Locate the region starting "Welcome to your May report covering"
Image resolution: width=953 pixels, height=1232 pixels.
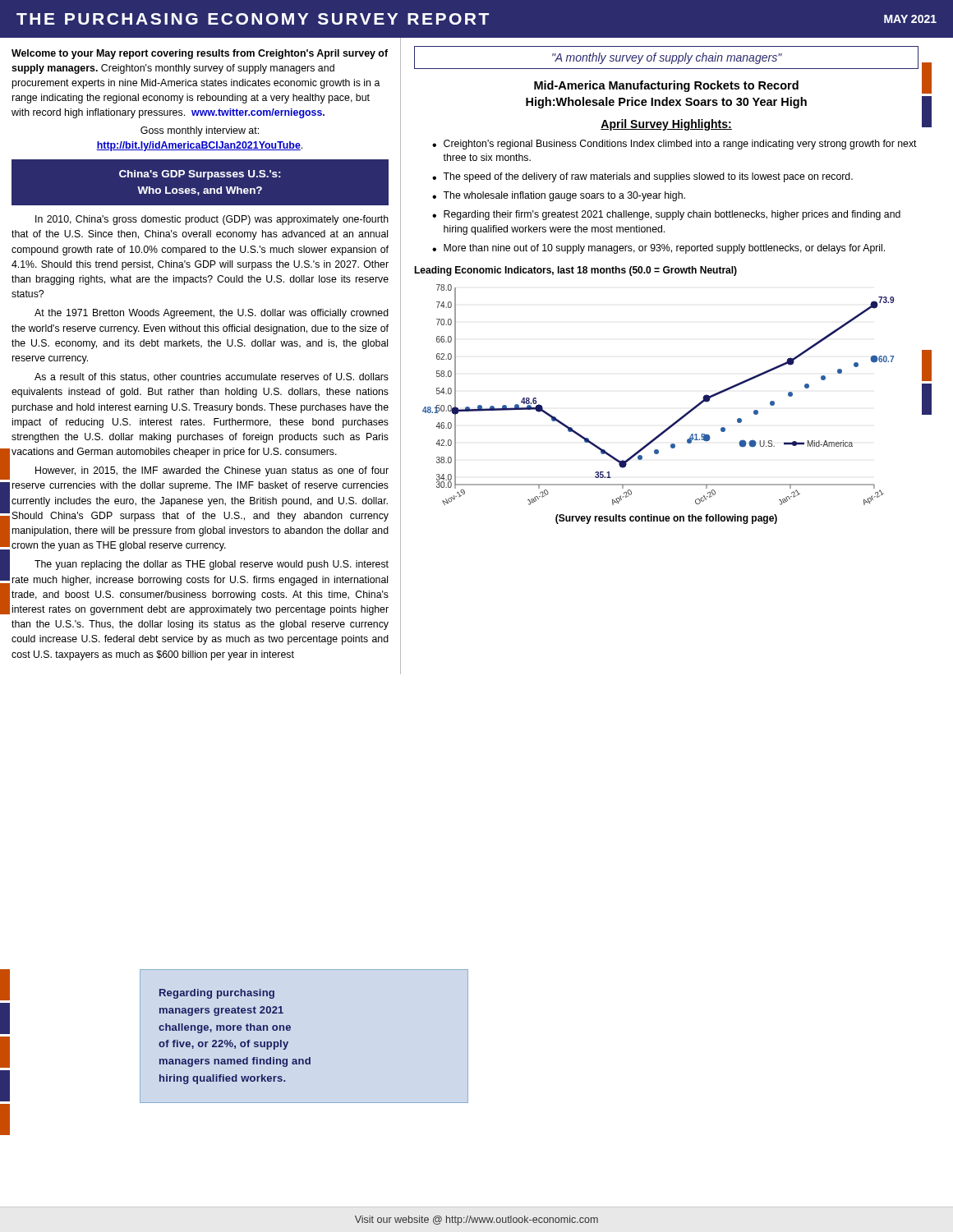click(x=200, y=100)
